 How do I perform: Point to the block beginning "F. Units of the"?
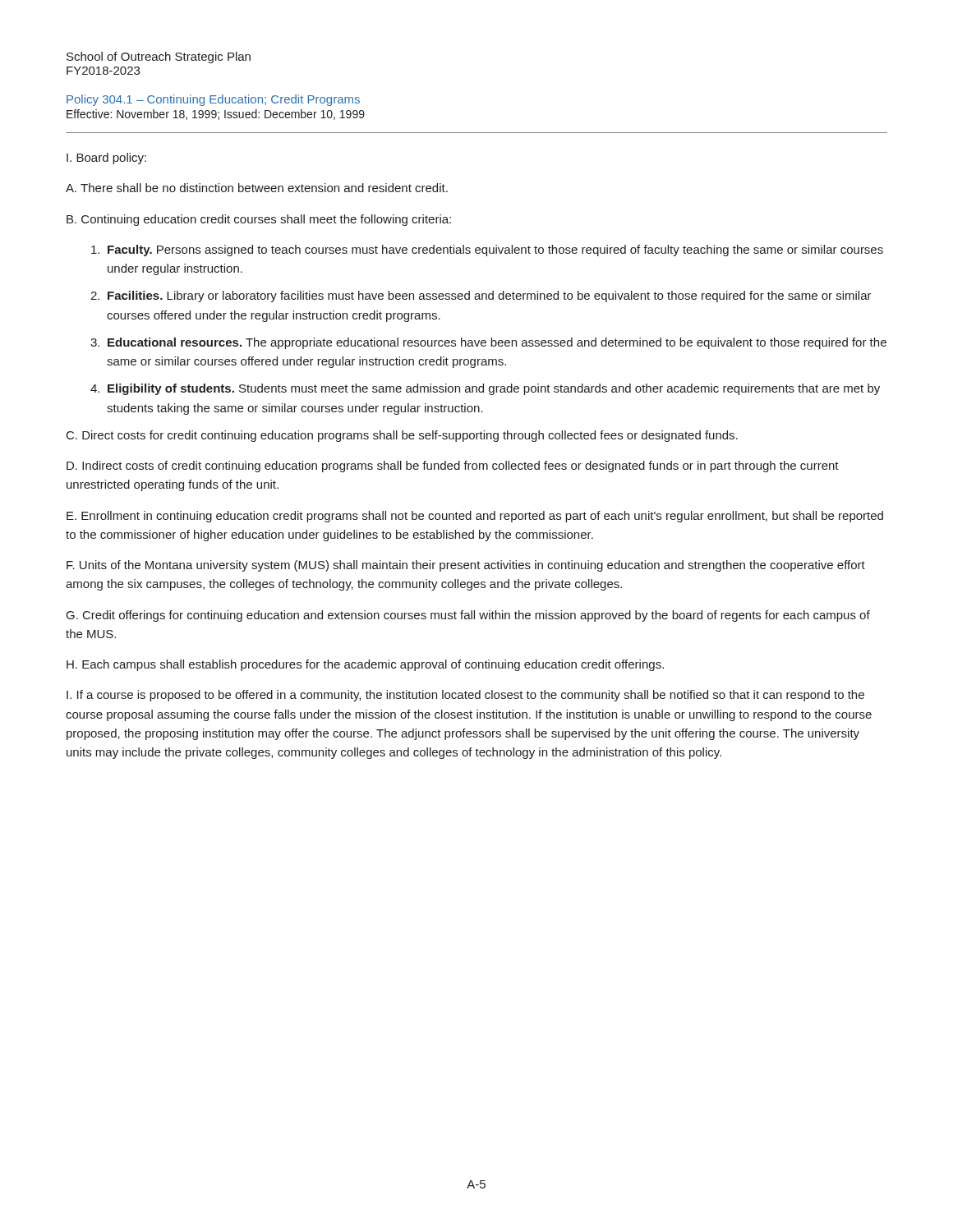click(465, 574)
